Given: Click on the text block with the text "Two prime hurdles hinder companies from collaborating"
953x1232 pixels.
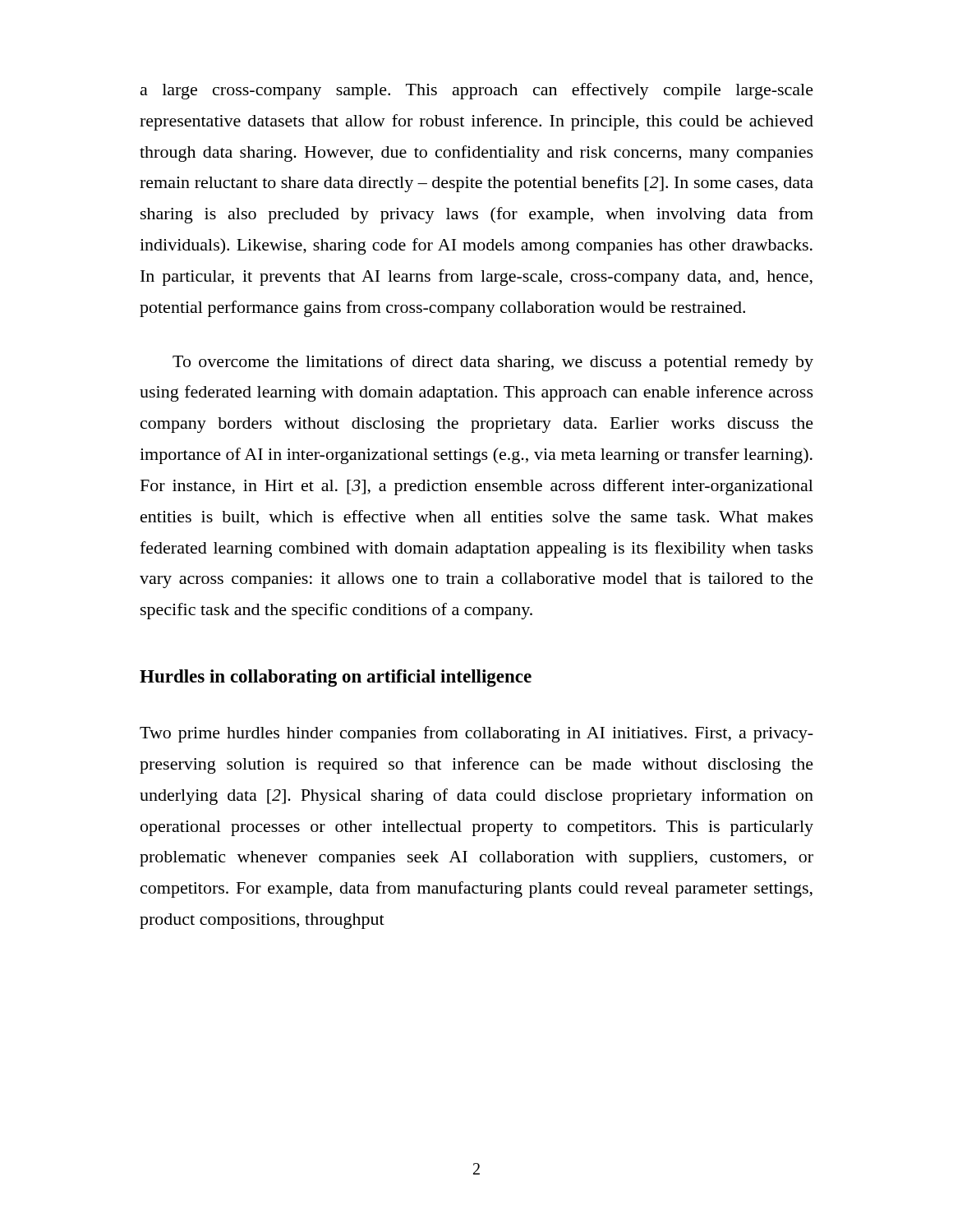Looking at the screenshot, I should tap(476, 826).
